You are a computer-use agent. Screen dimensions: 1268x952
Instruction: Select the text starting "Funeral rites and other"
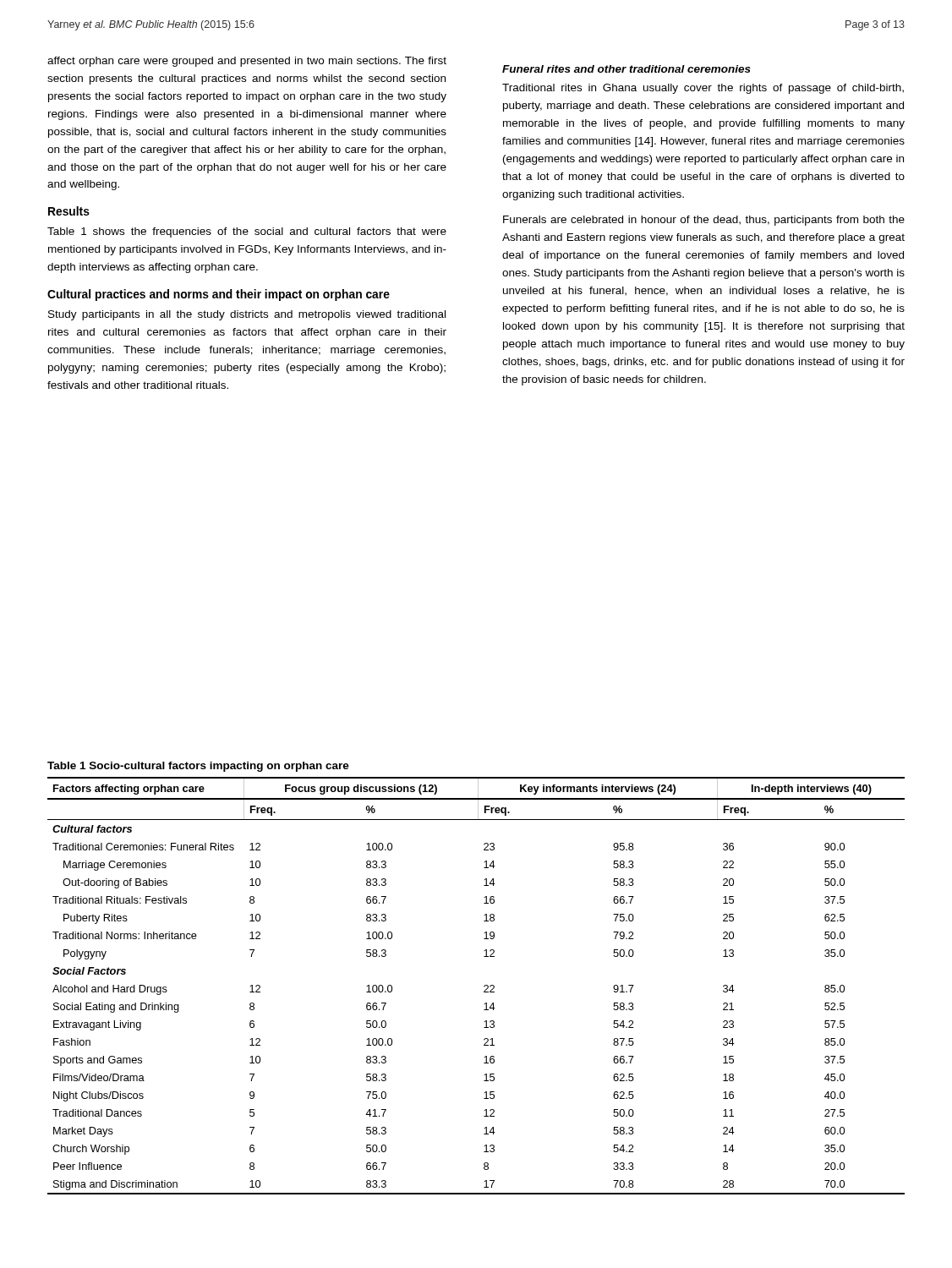pyautogui.click(x=627, y=69)
